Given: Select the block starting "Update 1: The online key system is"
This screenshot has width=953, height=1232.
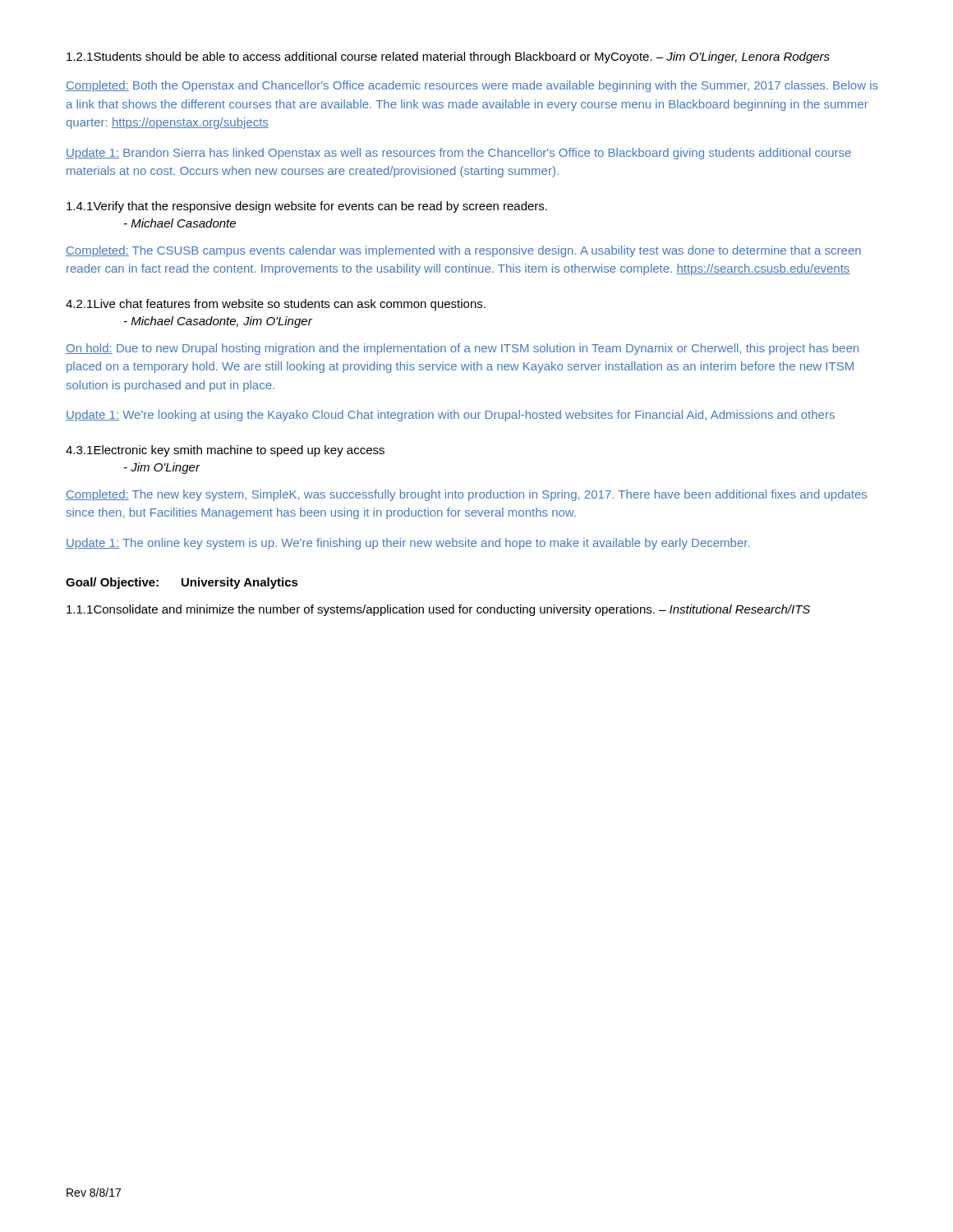Looking at the screenshot, I should 408,542.
